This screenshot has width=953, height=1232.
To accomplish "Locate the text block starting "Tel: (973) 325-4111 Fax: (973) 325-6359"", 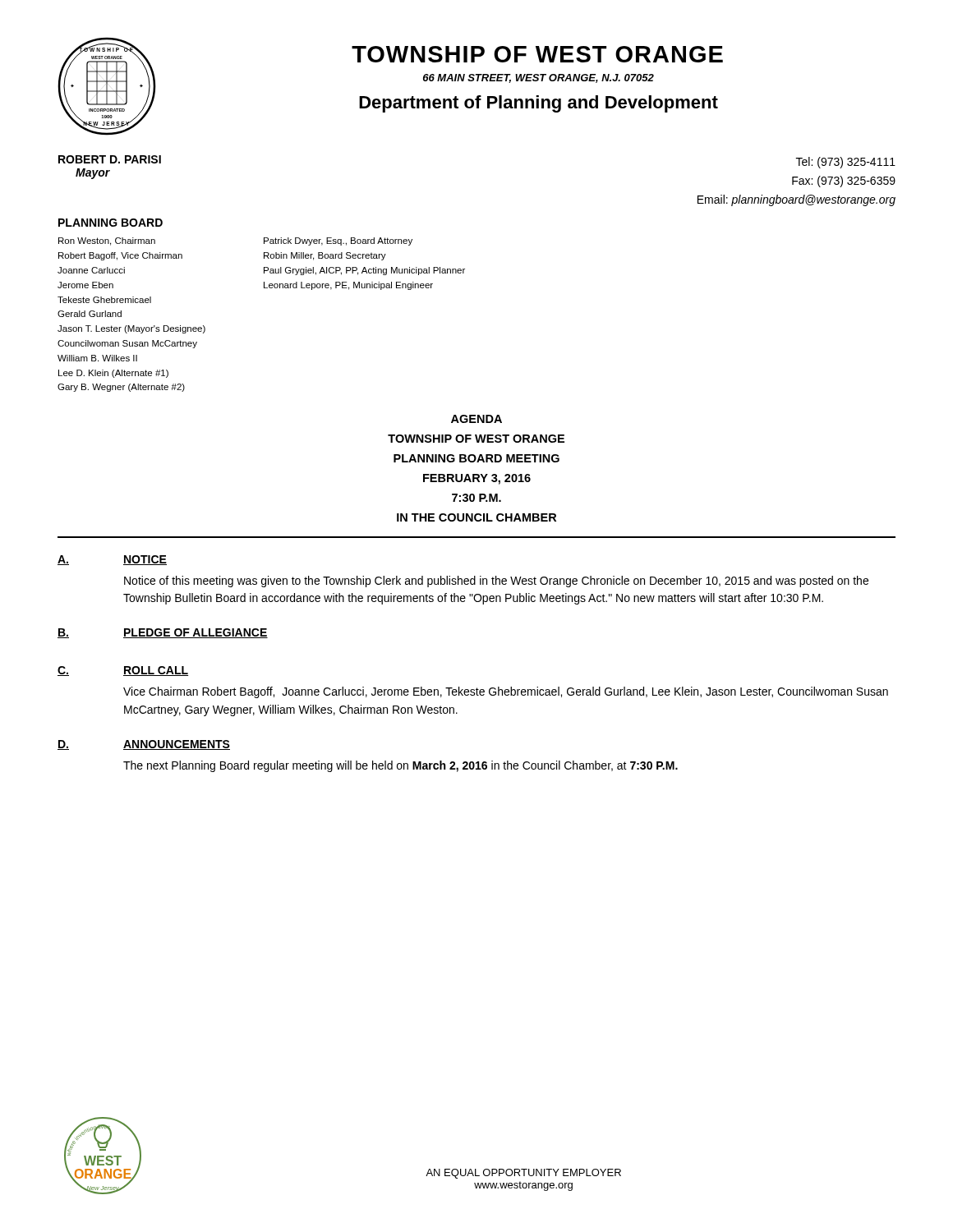I will point(796,181).
